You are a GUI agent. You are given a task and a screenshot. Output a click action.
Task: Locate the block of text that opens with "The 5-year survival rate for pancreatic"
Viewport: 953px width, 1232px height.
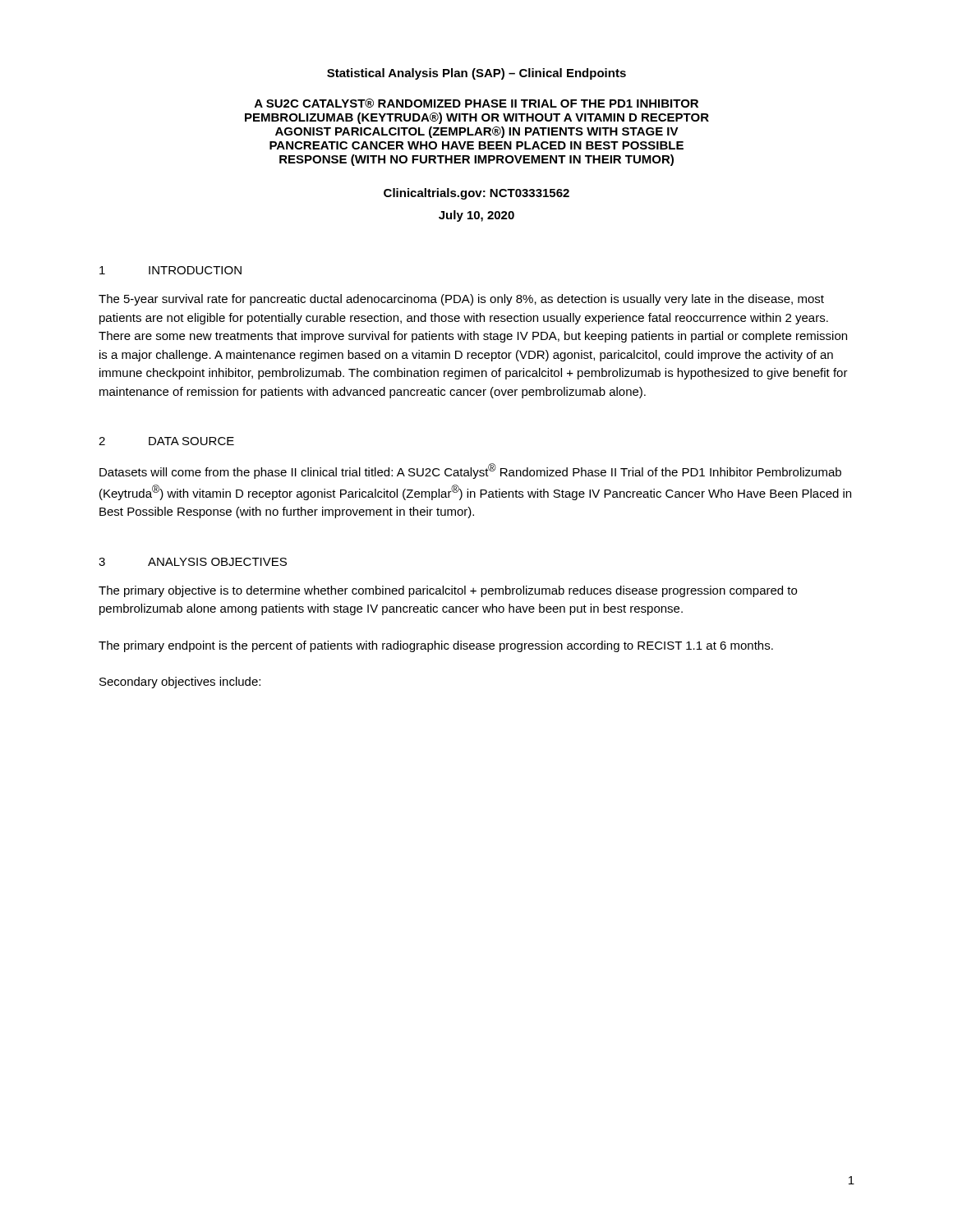[476, 345]
